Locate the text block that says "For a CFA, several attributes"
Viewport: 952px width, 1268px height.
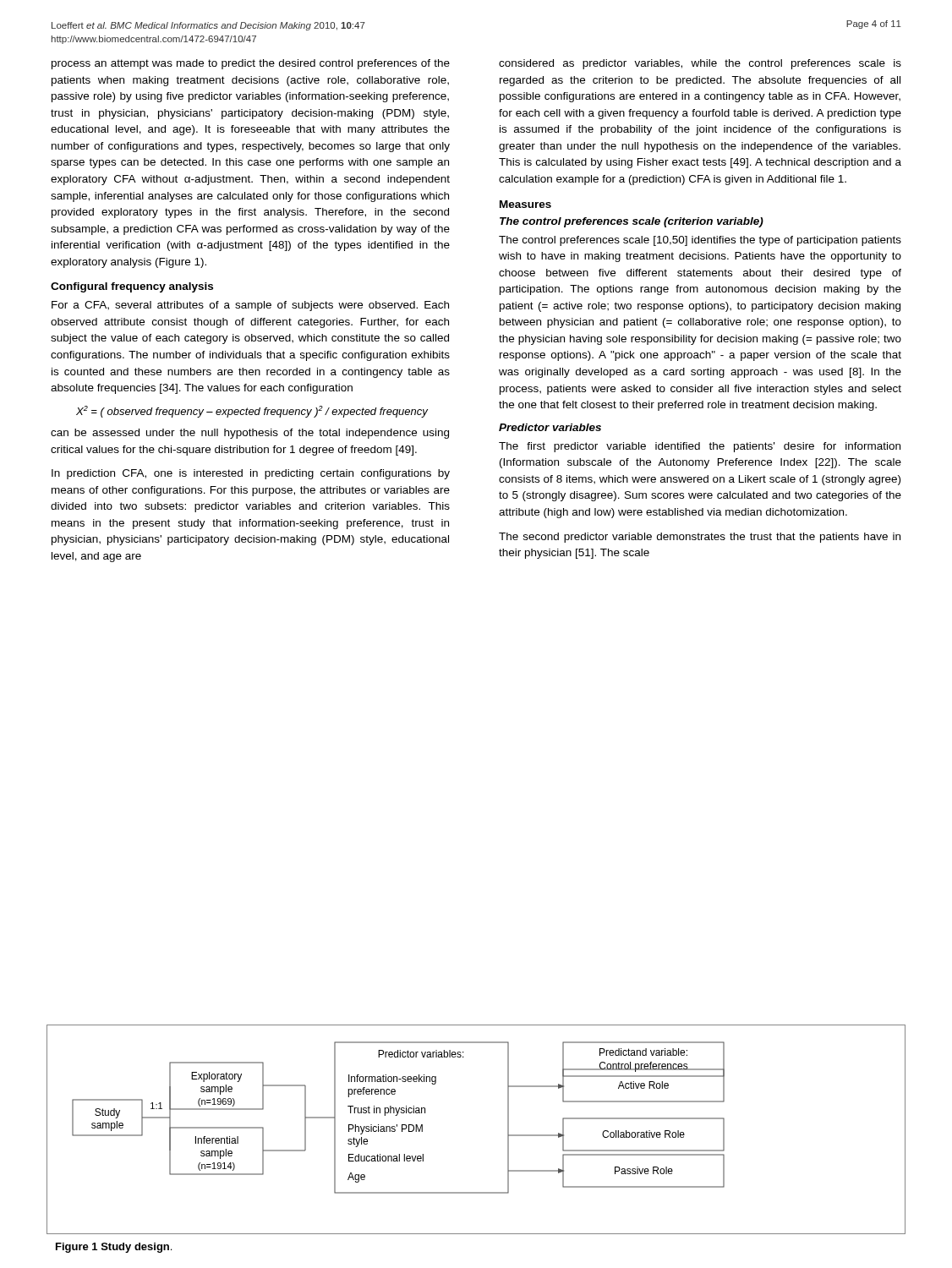[x=250, y=347]
